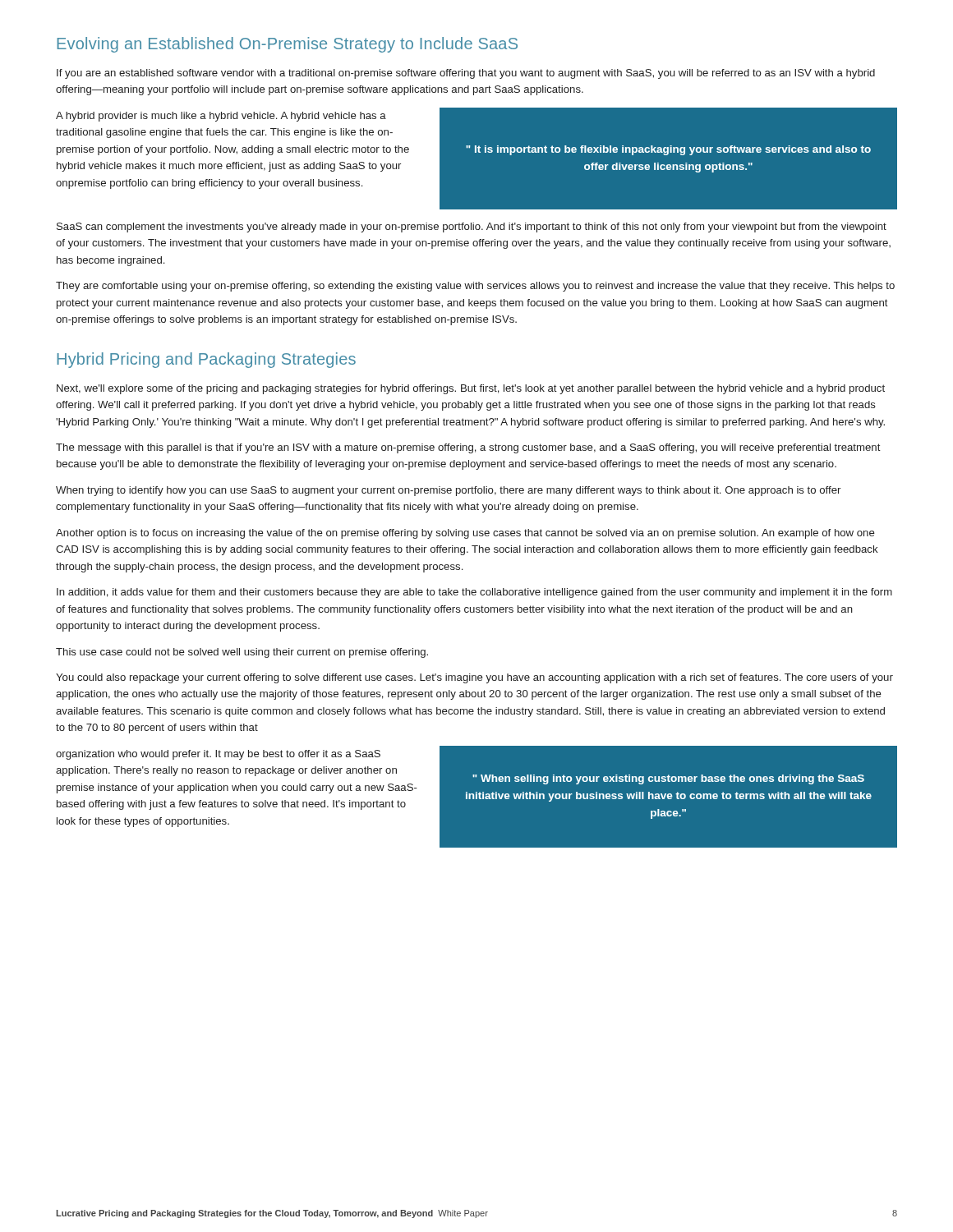Image resolution: width=953 pixels, height=1232 pixels.
Task: Locate the text block that says "In addition, it adds value"
Action: [476, 609]
